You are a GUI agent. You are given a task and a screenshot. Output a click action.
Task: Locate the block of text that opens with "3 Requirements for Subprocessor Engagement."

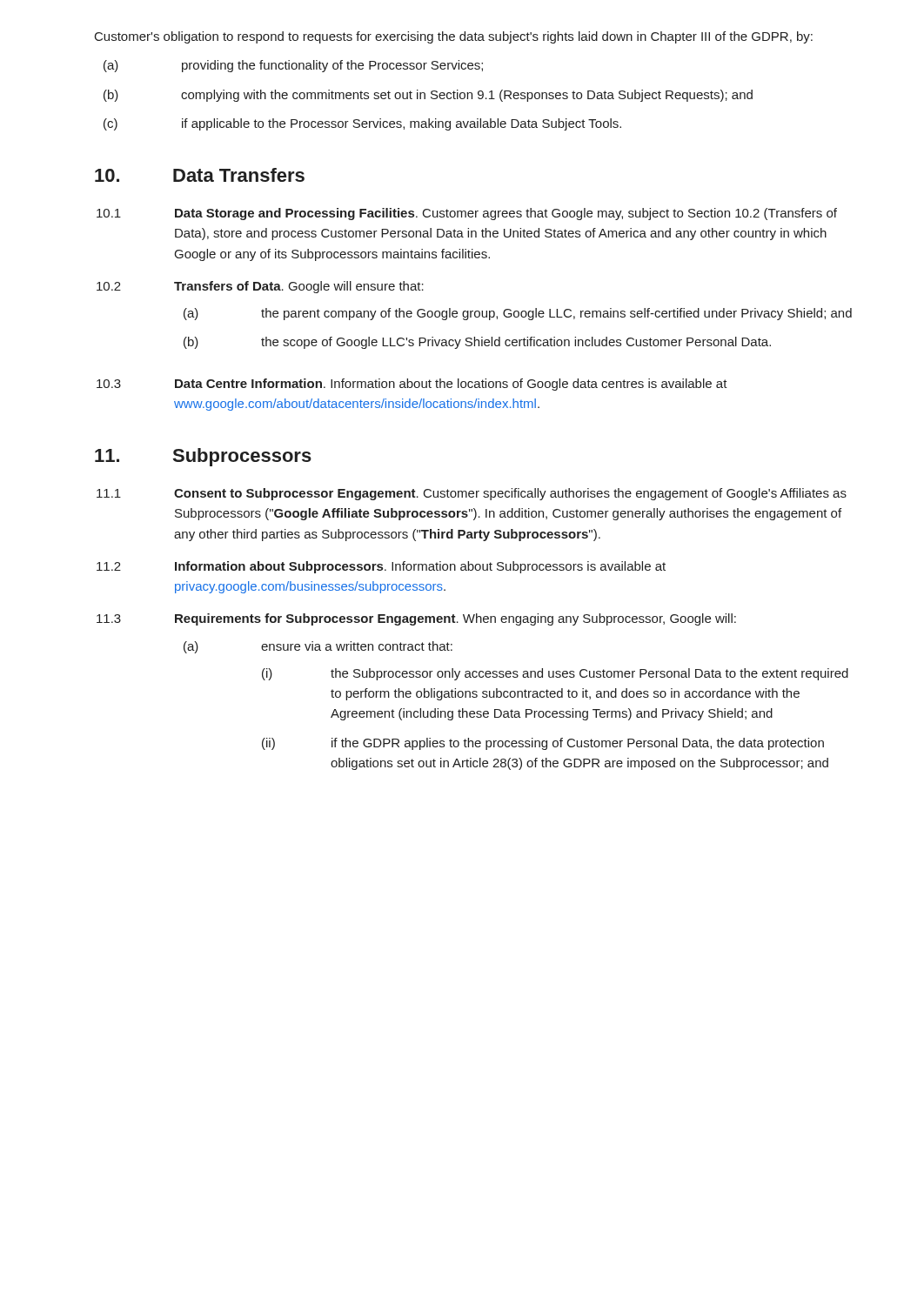click(474, 699)
